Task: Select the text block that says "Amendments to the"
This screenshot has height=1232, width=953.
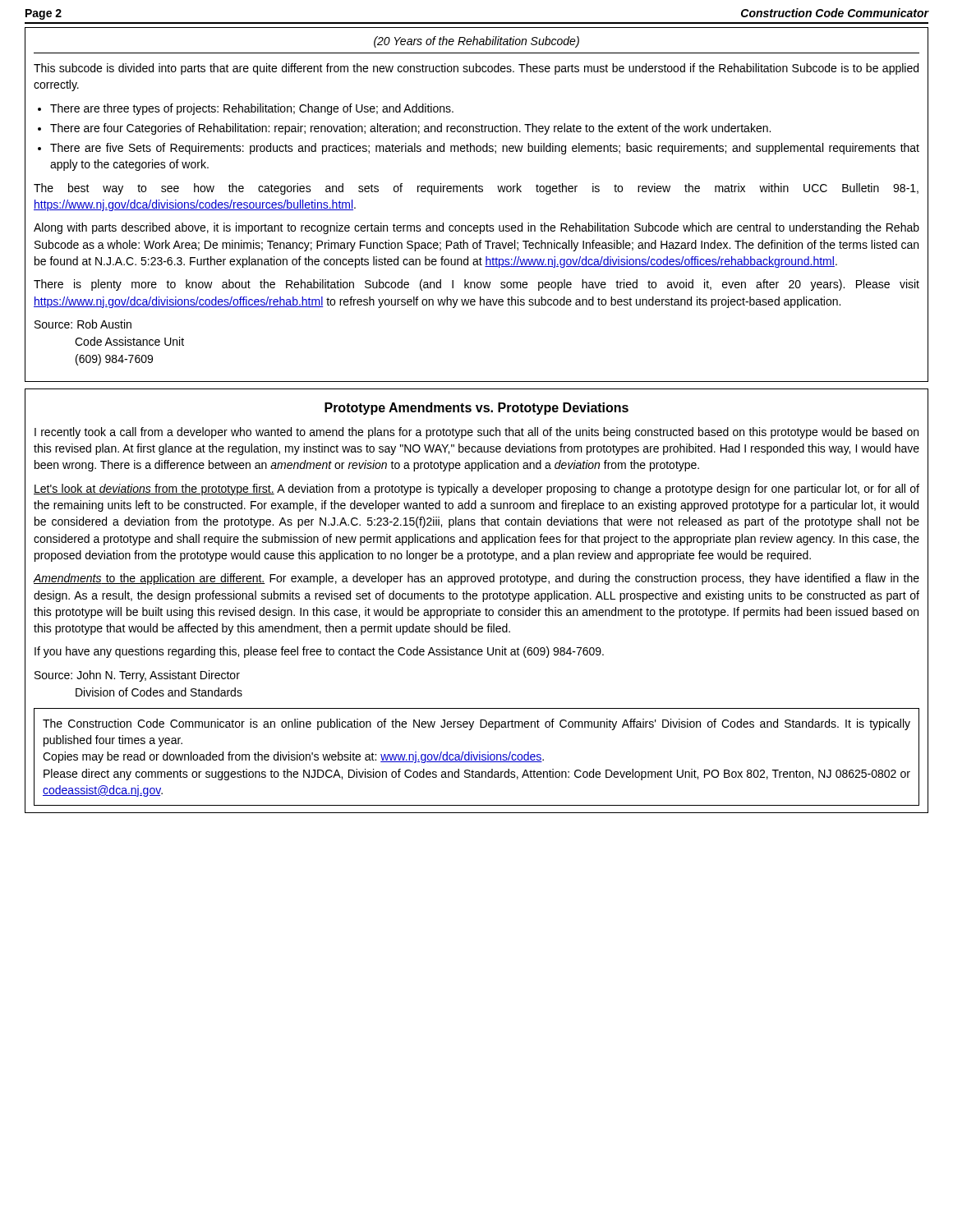Action: point(476,603)
